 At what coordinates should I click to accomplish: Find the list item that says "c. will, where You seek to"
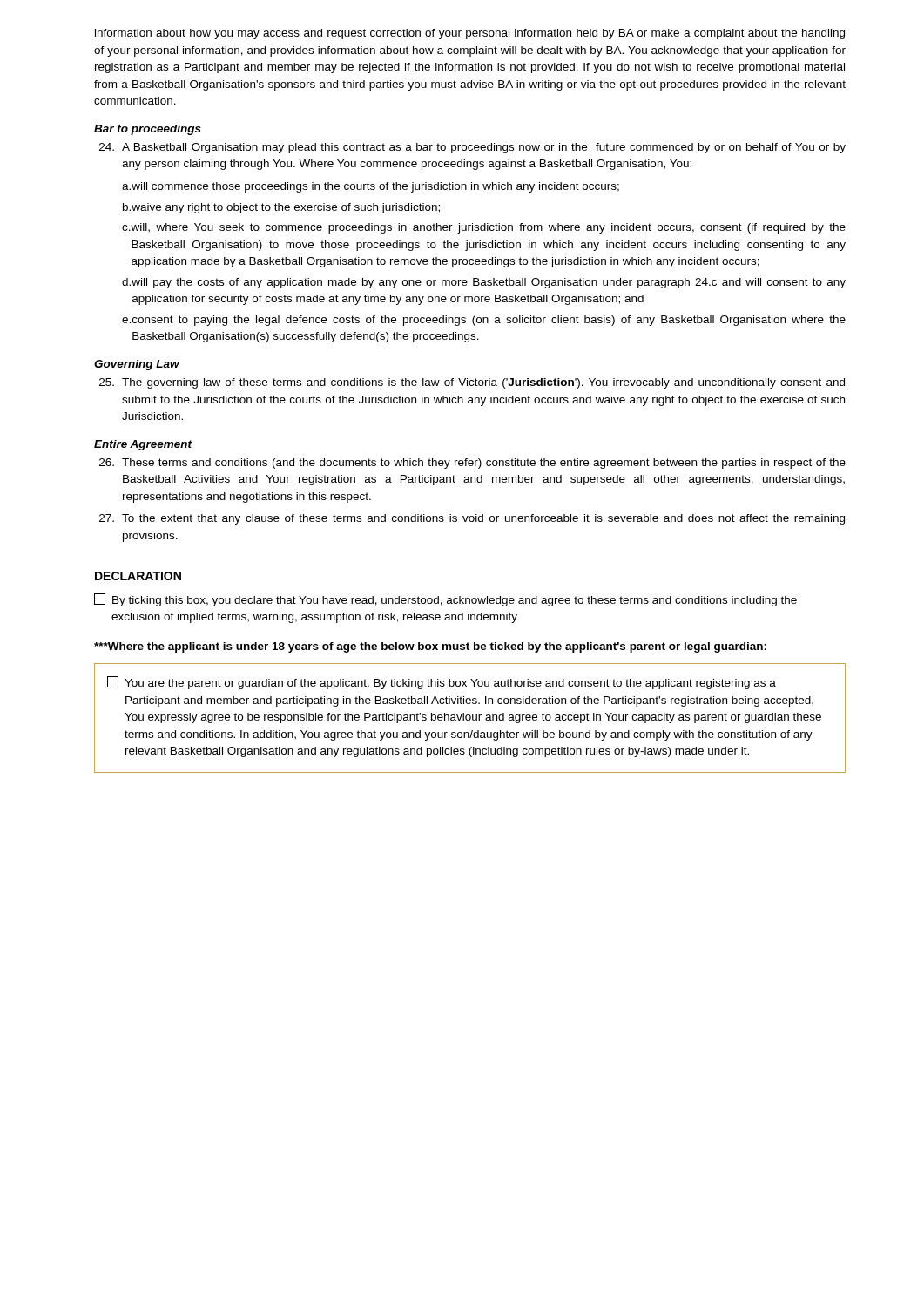[x=470, y=244]
